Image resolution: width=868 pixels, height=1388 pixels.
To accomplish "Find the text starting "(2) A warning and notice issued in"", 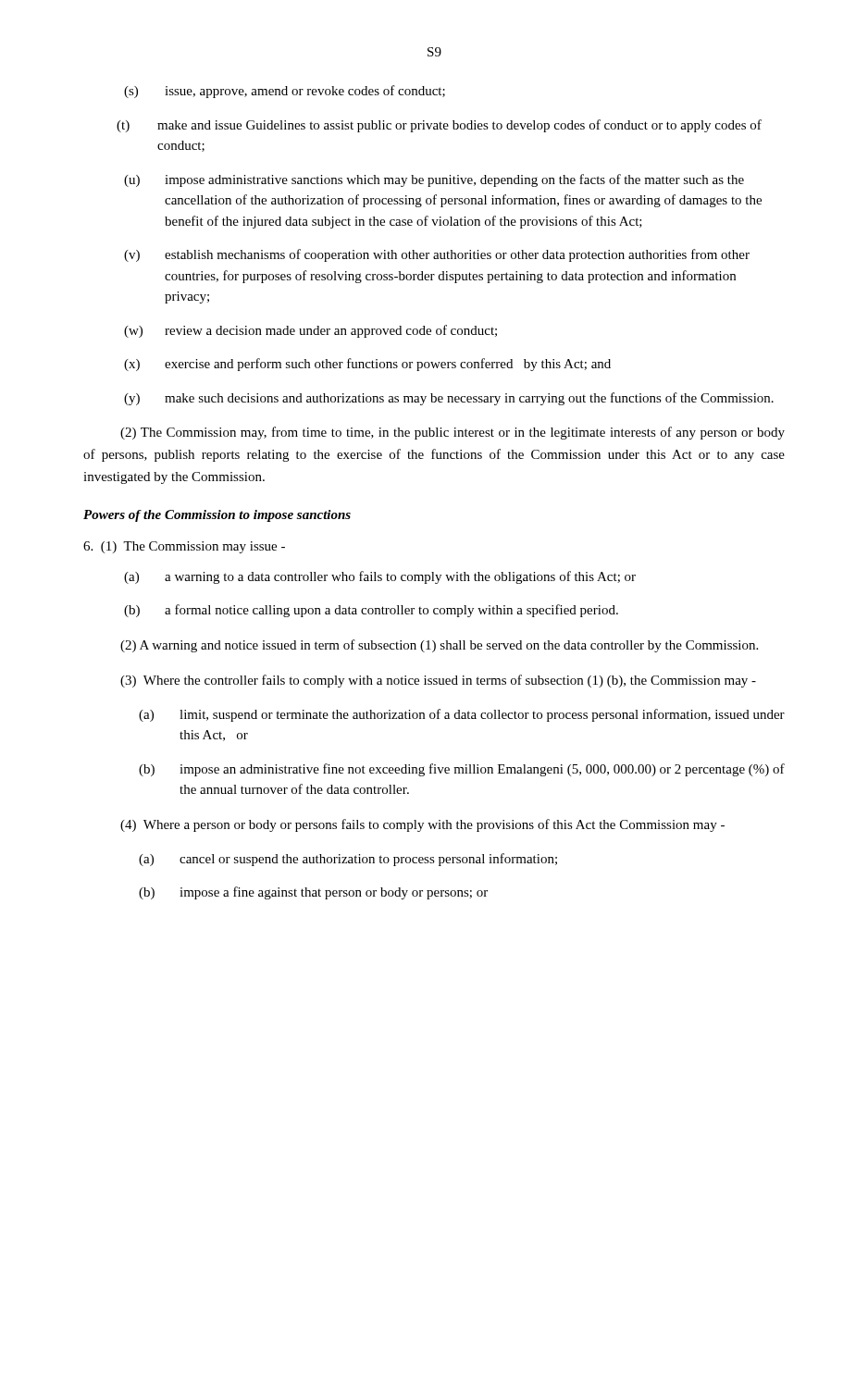I will tap(440, 645).
